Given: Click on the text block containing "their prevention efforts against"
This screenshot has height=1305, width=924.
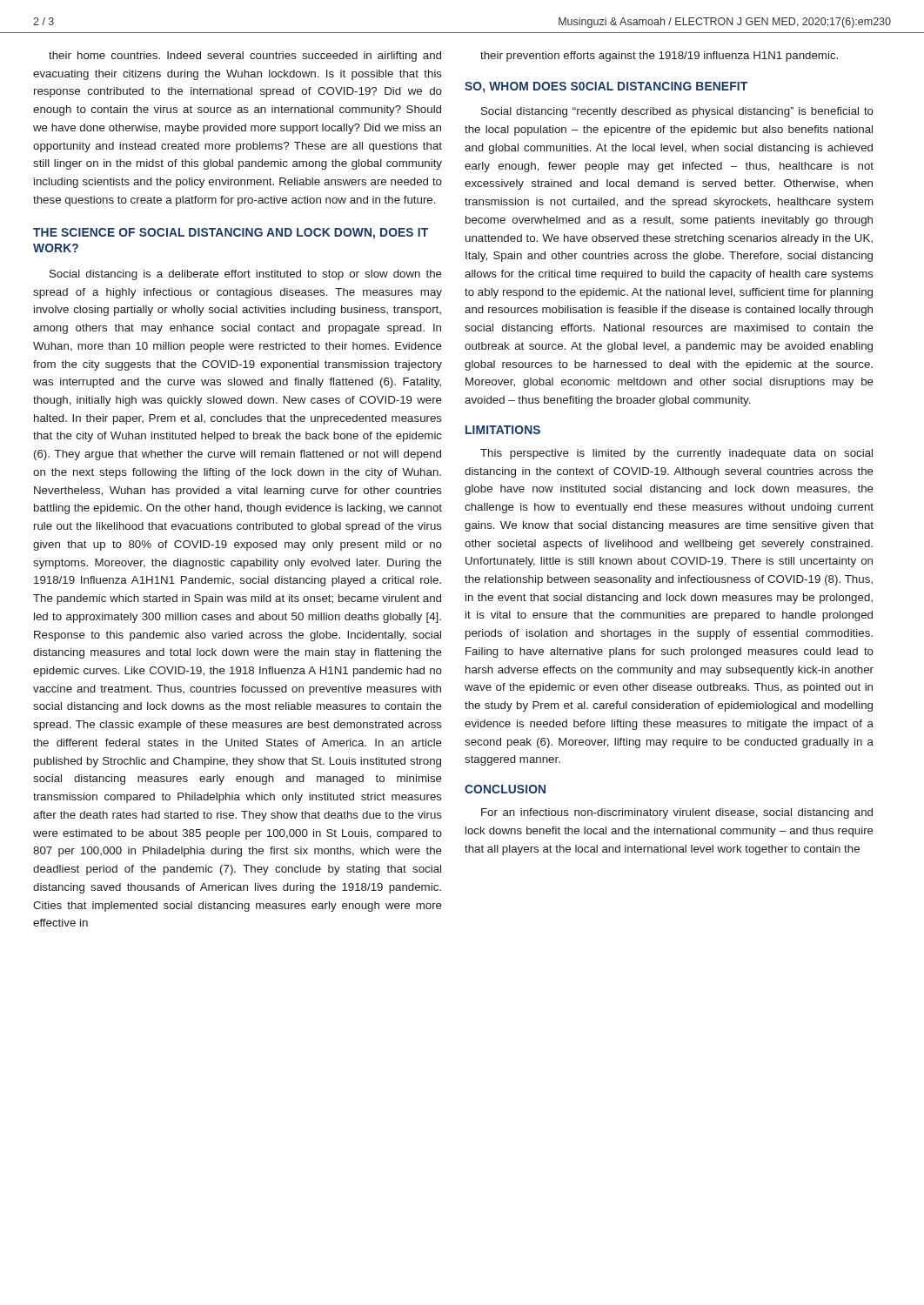Looking at the screenshot, I should click(x=660, y=55).
